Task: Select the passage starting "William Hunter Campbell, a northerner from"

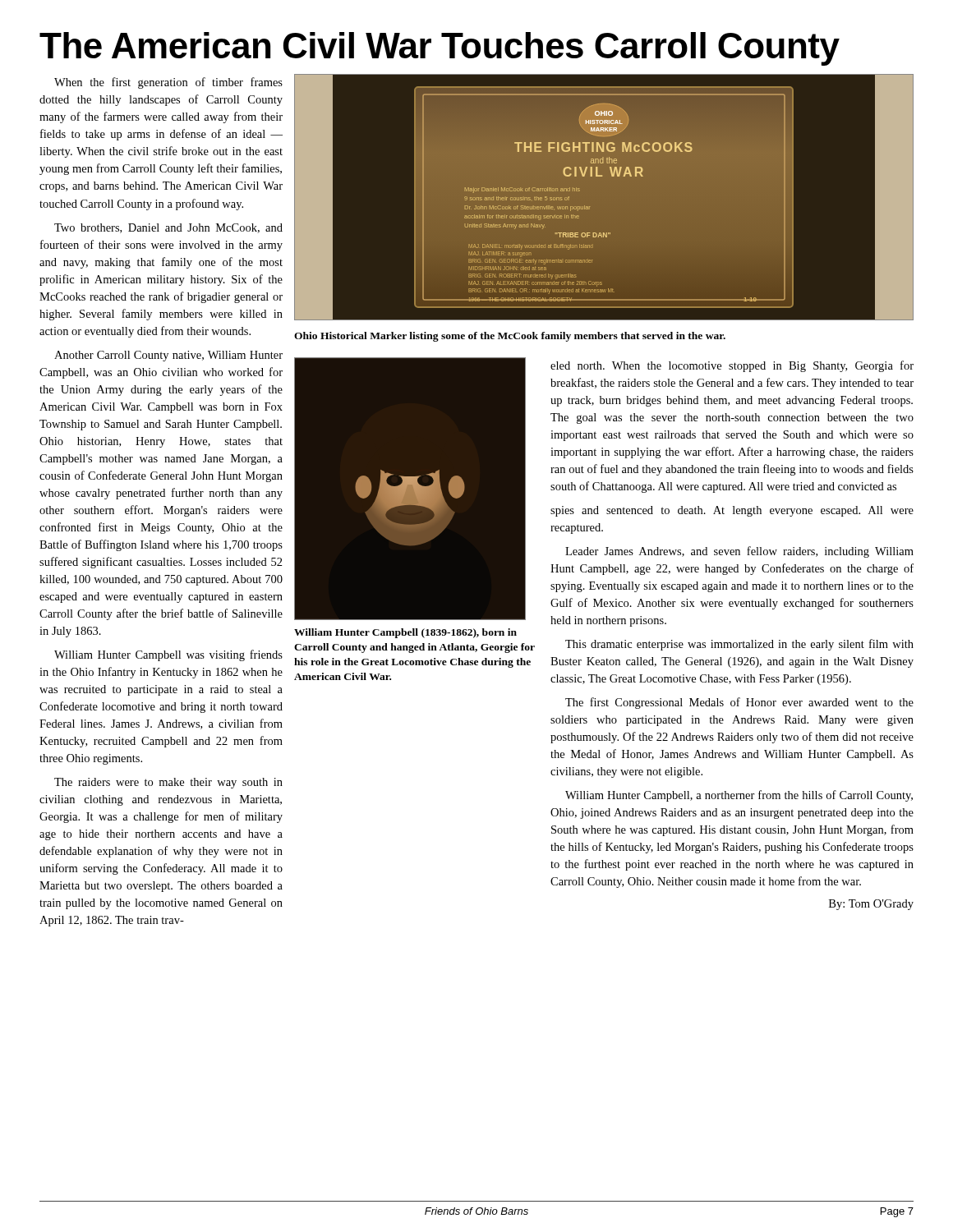Action: point(732,839)
